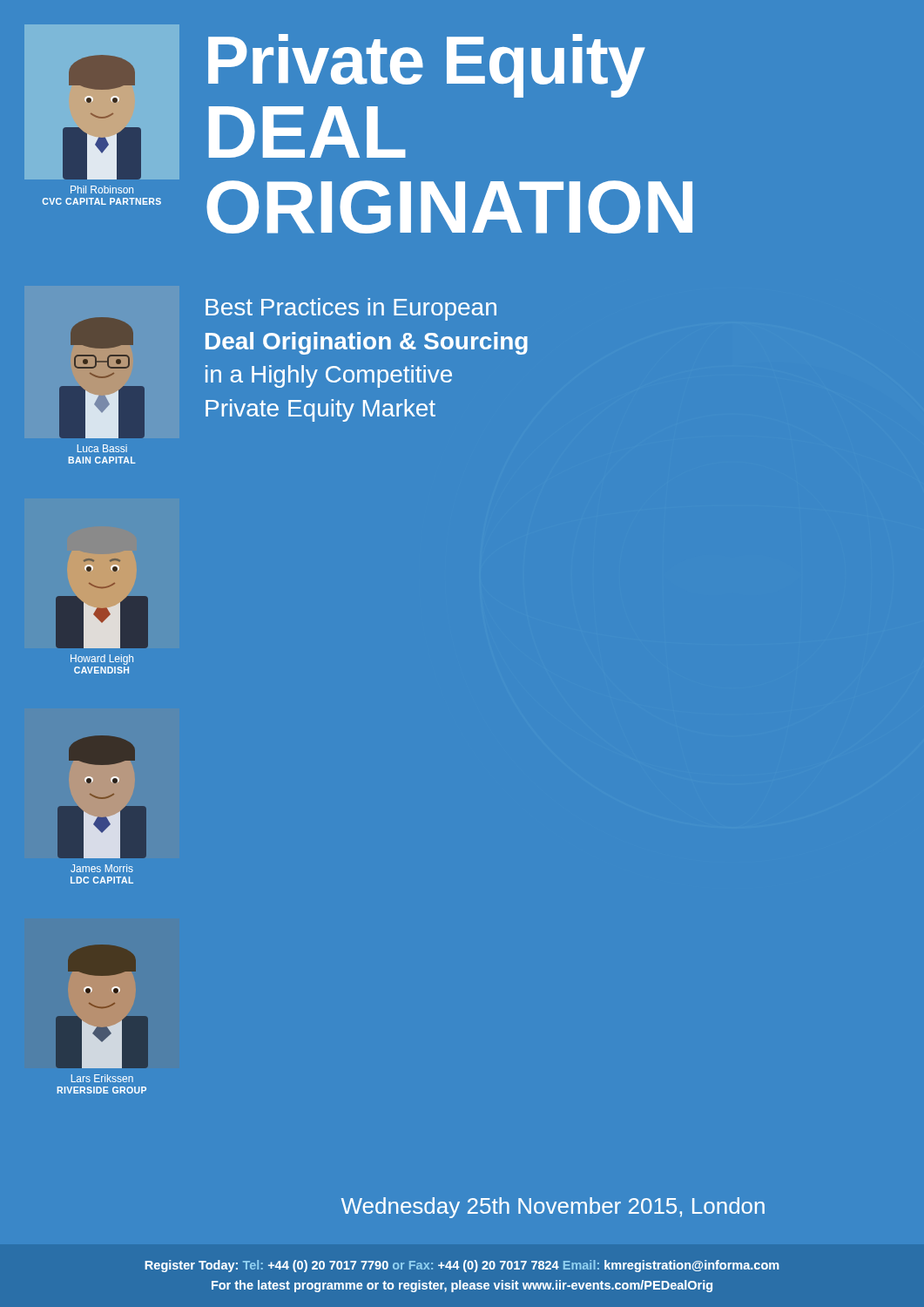Select the text block containing "Best Practices in European Deal Origination & Sourcing"
Screen dimensions: 1307x924
click(x=366, y=358)
